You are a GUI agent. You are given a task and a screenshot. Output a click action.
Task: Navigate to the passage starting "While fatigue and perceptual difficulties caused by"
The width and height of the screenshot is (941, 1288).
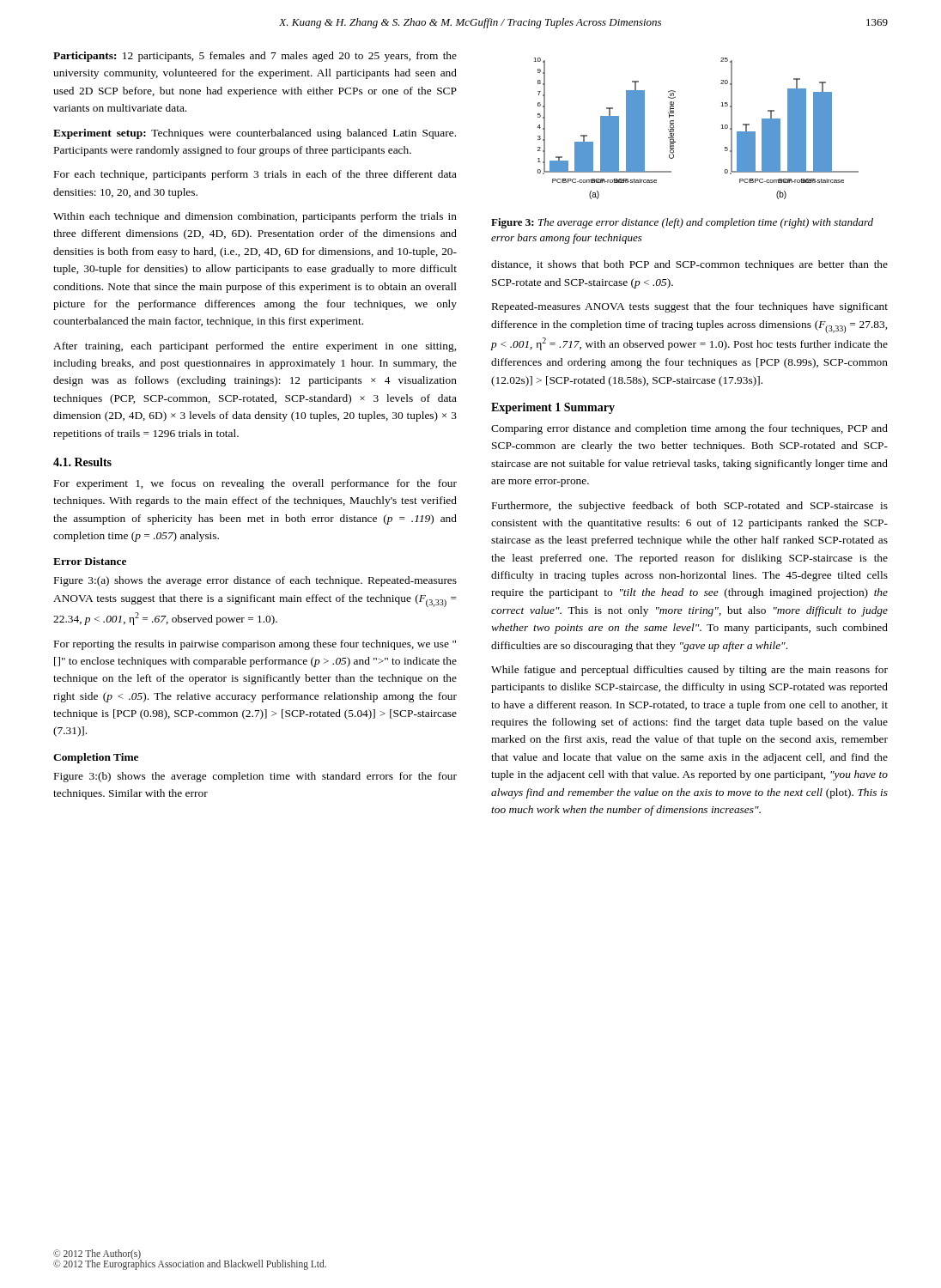pos(689,739)
